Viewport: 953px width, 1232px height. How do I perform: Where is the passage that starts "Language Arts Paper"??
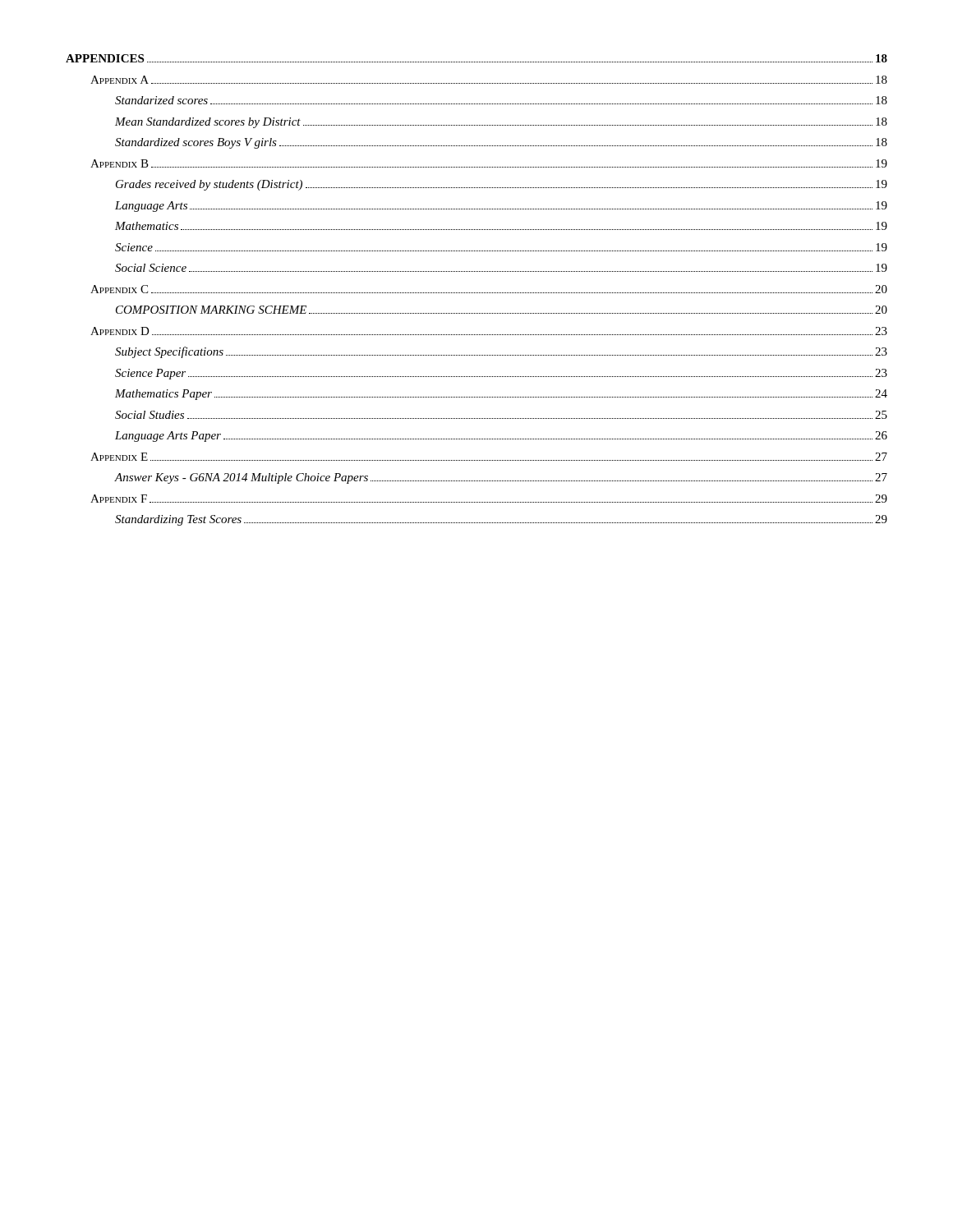tap(501, 436)
